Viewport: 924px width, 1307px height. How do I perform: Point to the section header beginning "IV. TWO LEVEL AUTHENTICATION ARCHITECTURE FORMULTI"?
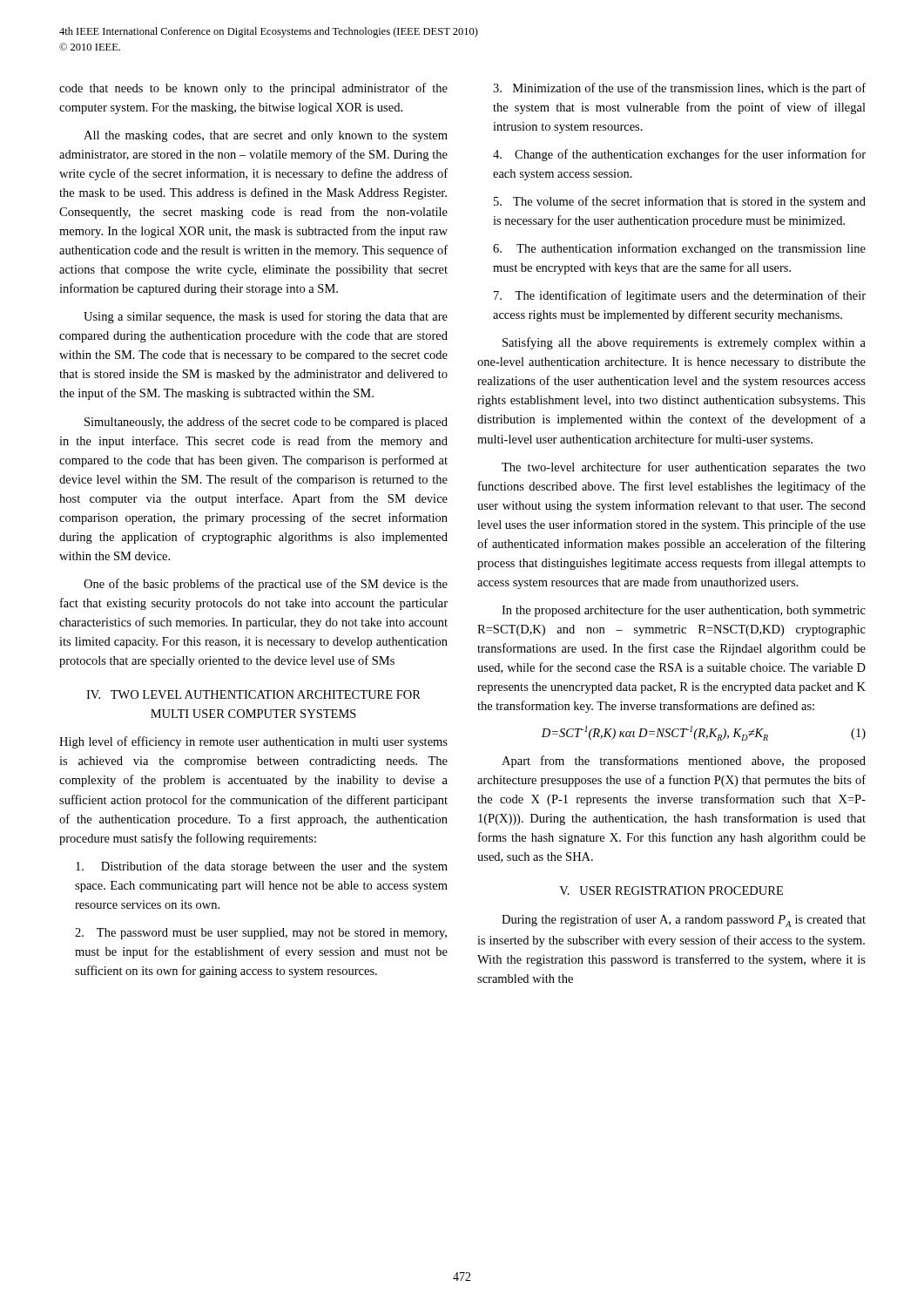point(253,704)
